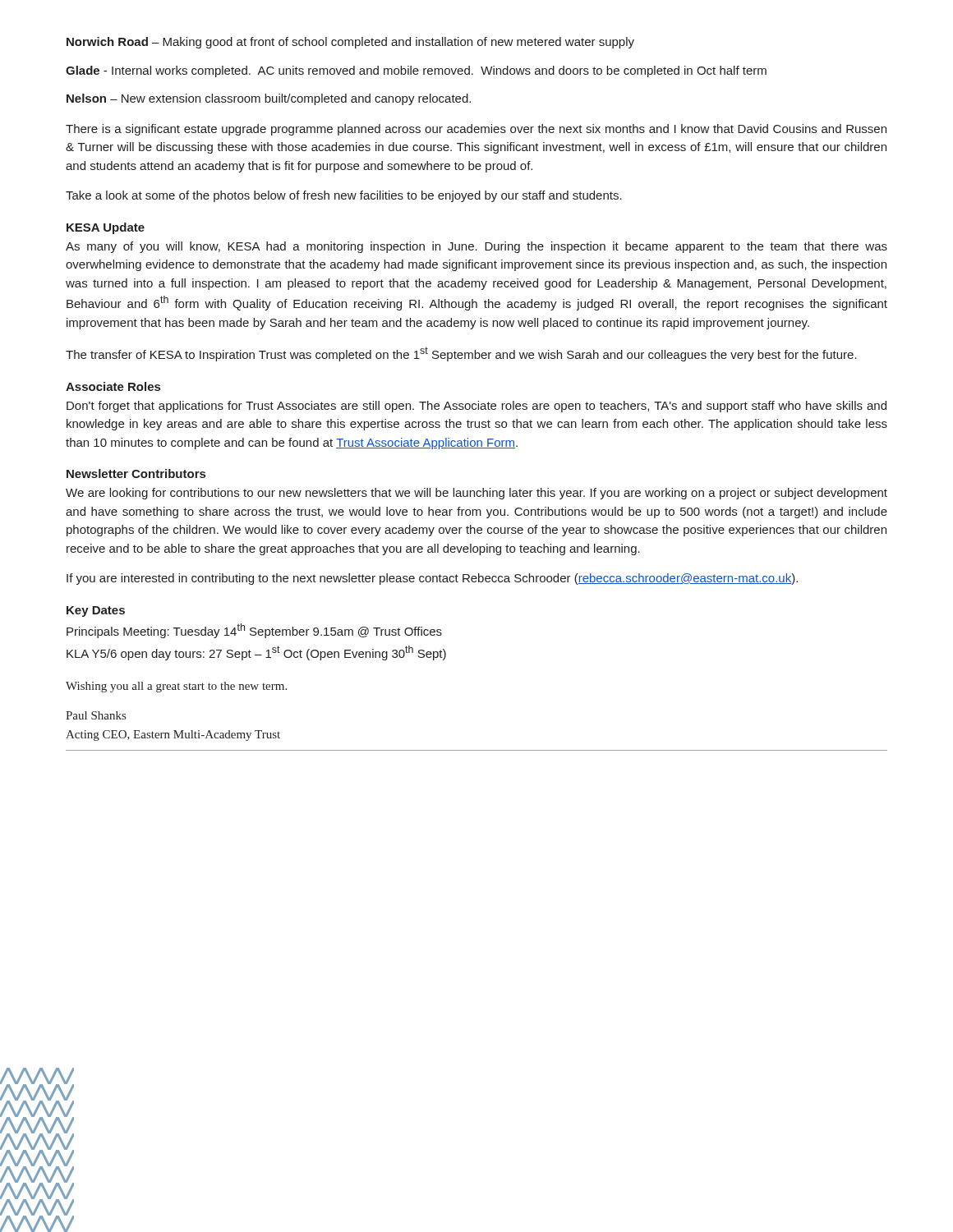Find the element starting "The transfer of"
Viewport: 953px width, 1232px height.
pyautogui.click(x=462, y=353)
